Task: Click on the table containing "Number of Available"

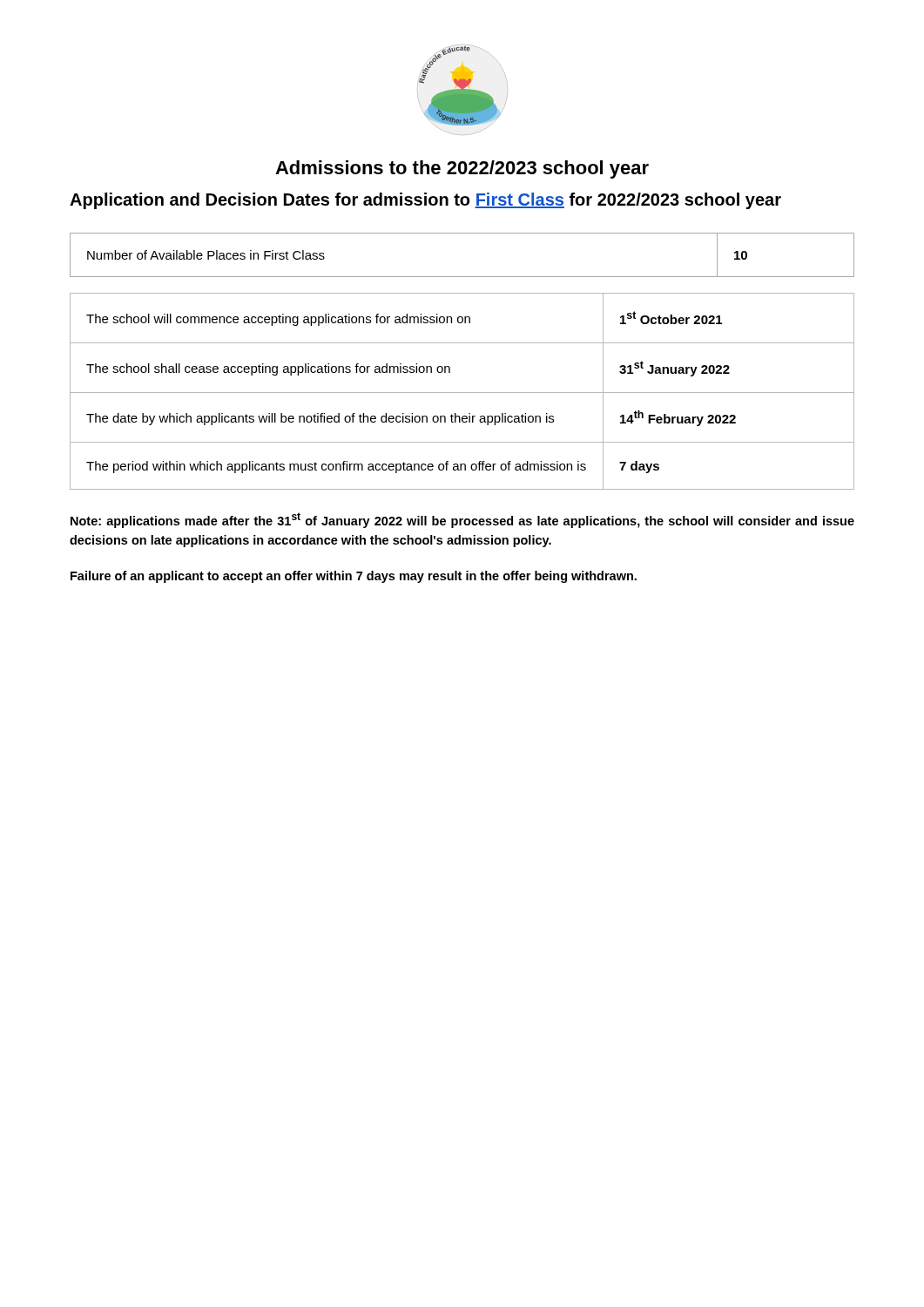Action: 462,255
